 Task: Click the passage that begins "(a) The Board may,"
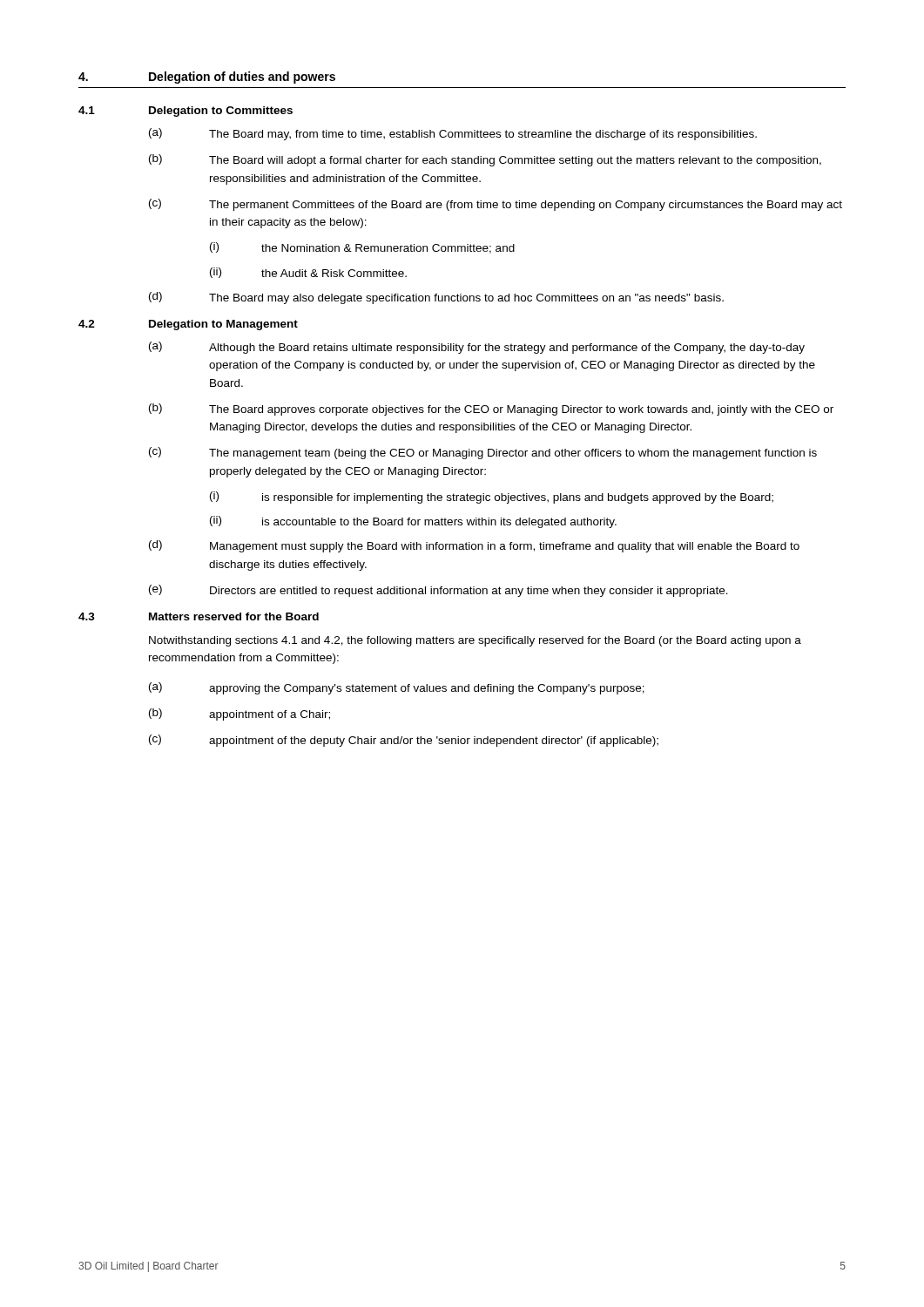point(497,134)
